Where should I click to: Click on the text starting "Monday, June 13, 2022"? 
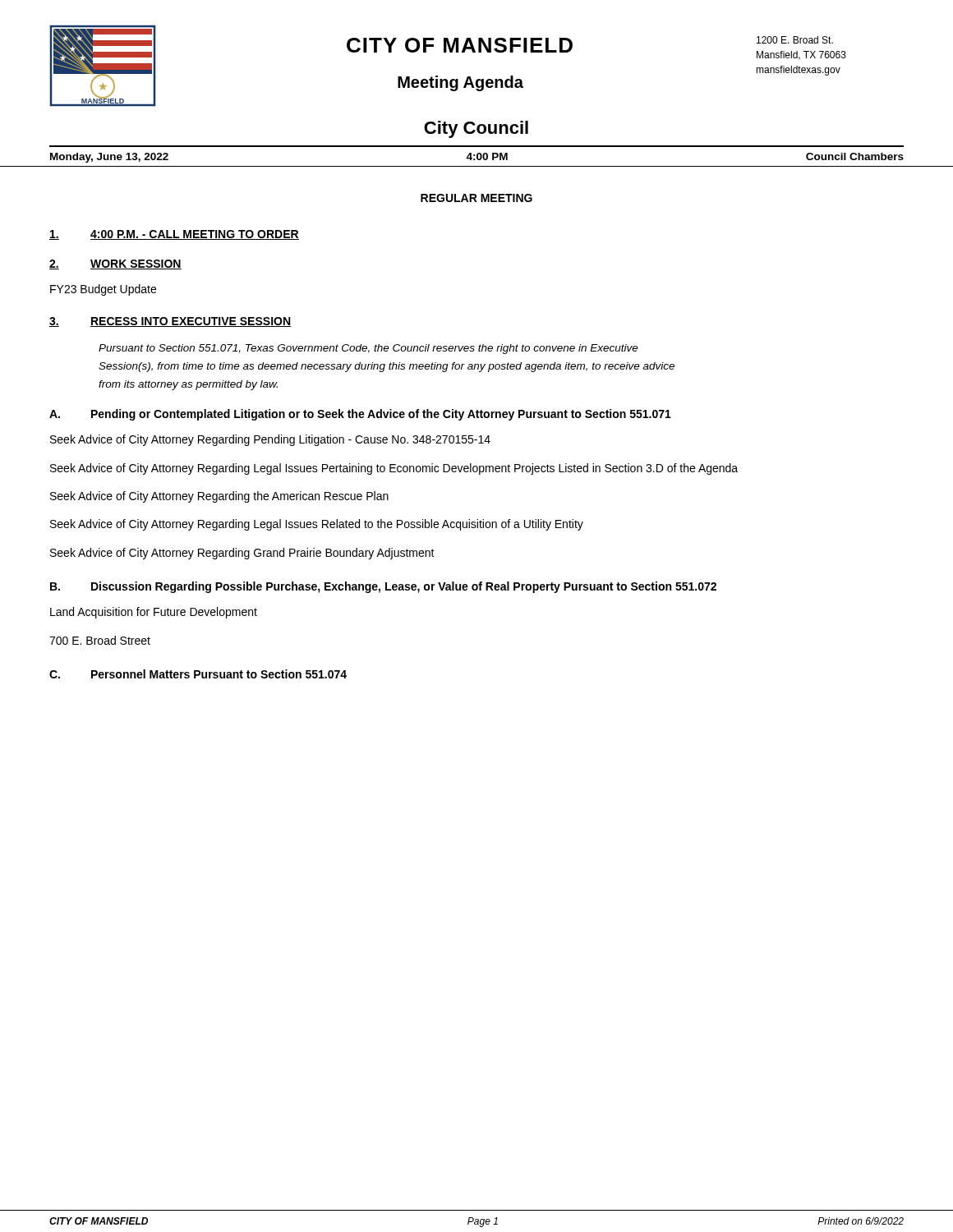tap(109, 156)
